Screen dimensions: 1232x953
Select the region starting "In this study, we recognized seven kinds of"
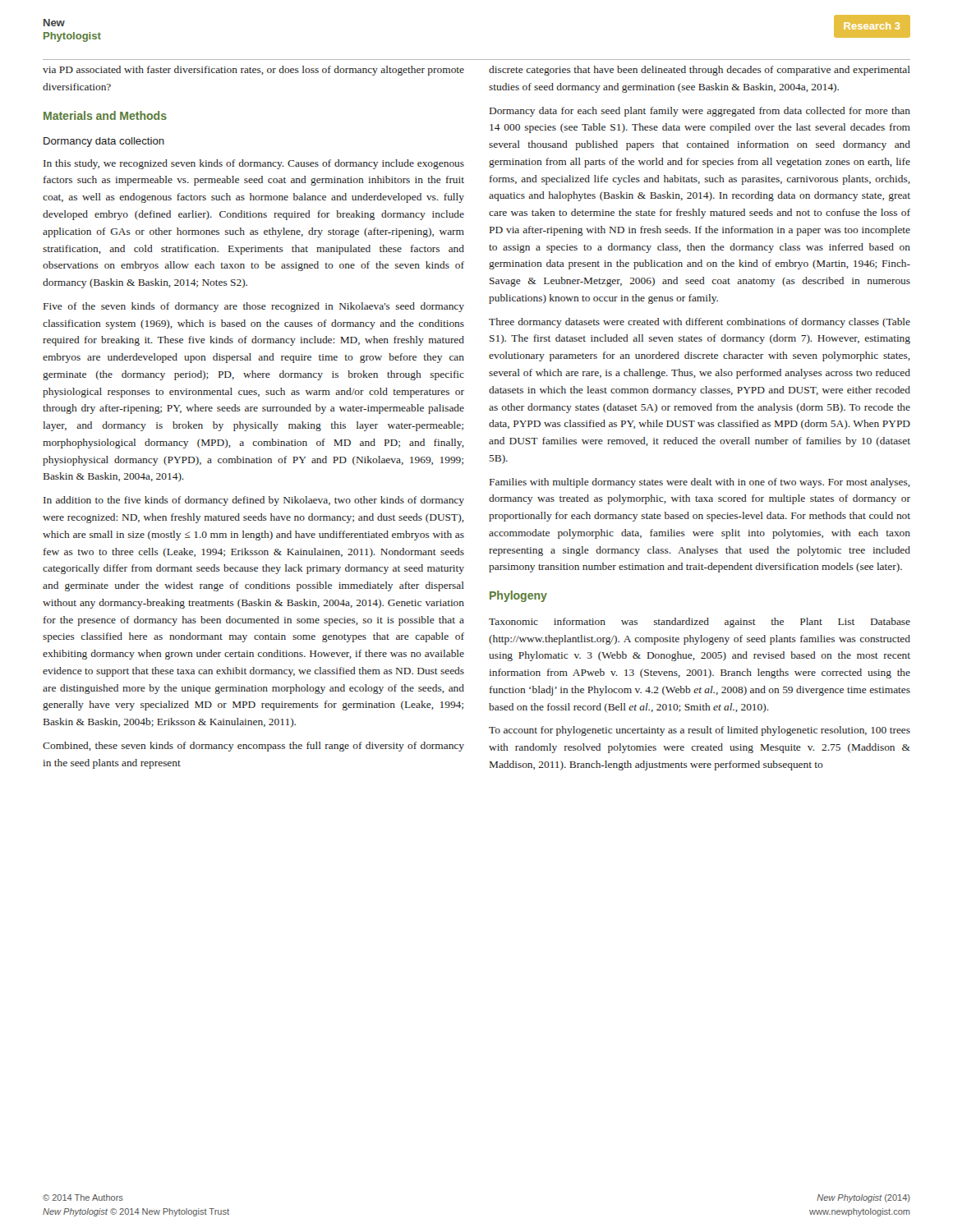tap(253, 222)
